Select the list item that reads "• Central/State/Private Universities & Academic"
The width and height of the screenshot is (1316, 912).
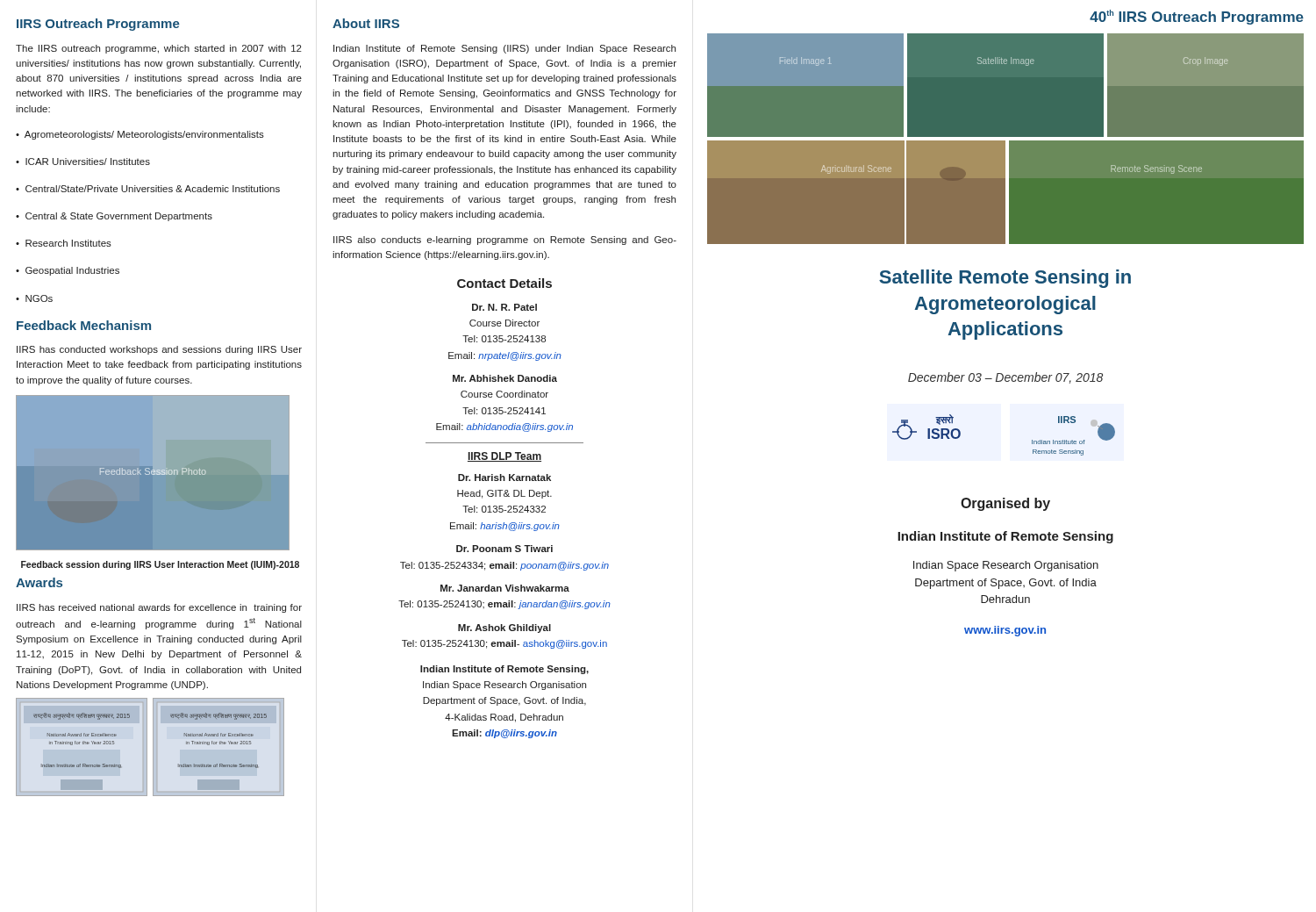[x=159, y=190]
